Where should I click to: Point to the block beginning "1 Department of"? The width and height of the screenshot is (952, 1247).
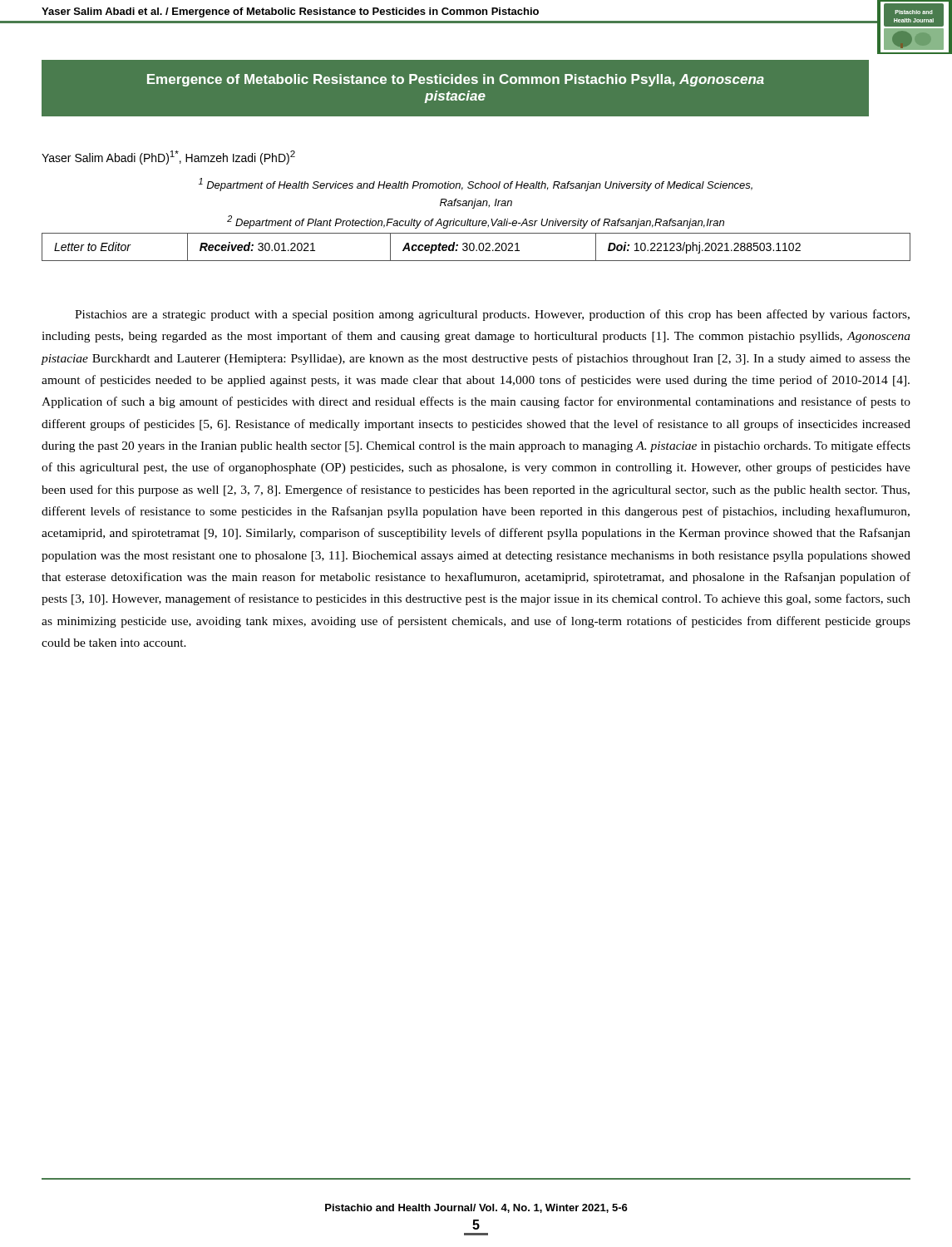476,203
